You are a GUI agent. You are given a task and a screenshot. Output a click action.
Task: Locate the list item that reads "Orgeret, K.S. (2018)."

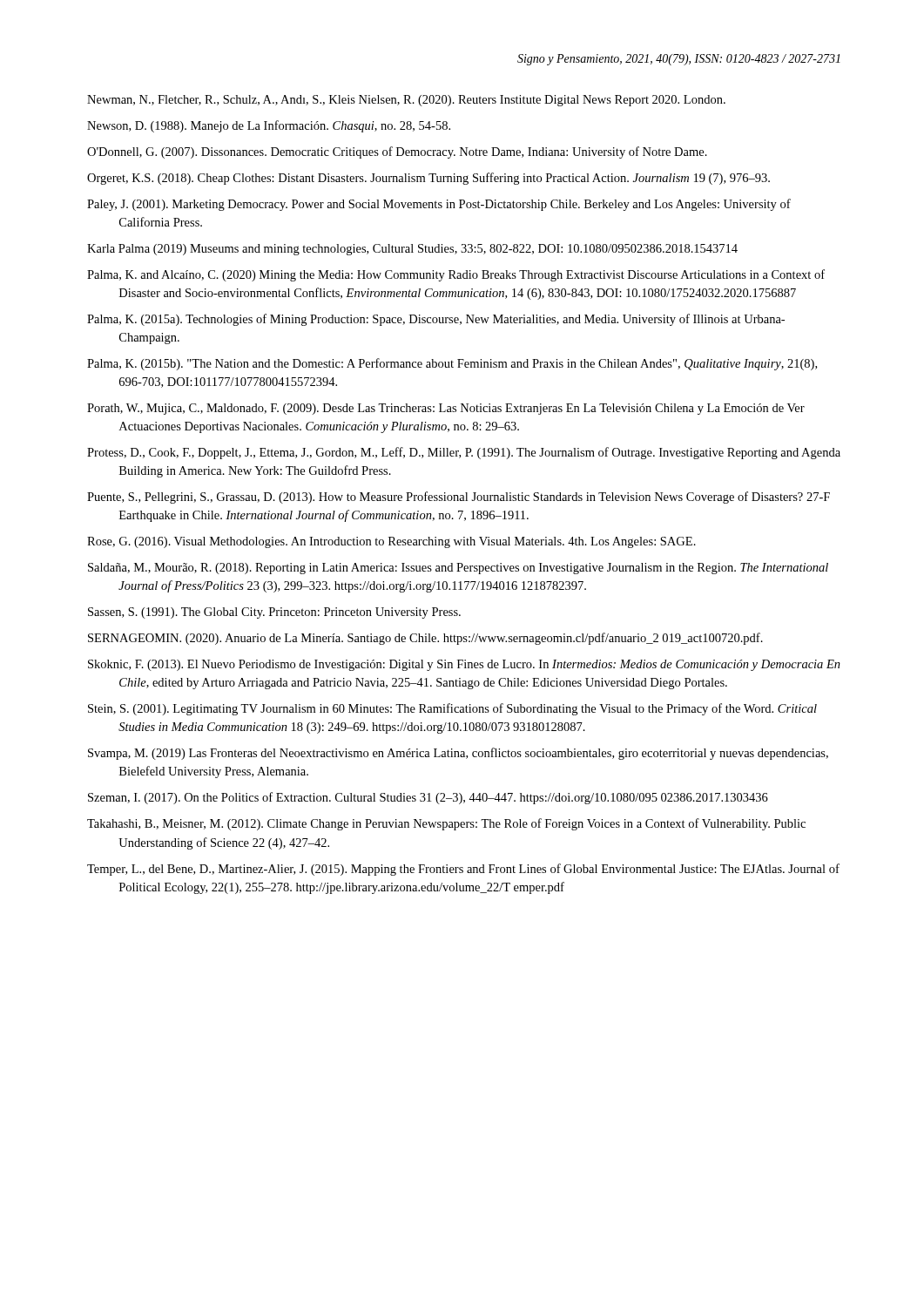[429, 178]
